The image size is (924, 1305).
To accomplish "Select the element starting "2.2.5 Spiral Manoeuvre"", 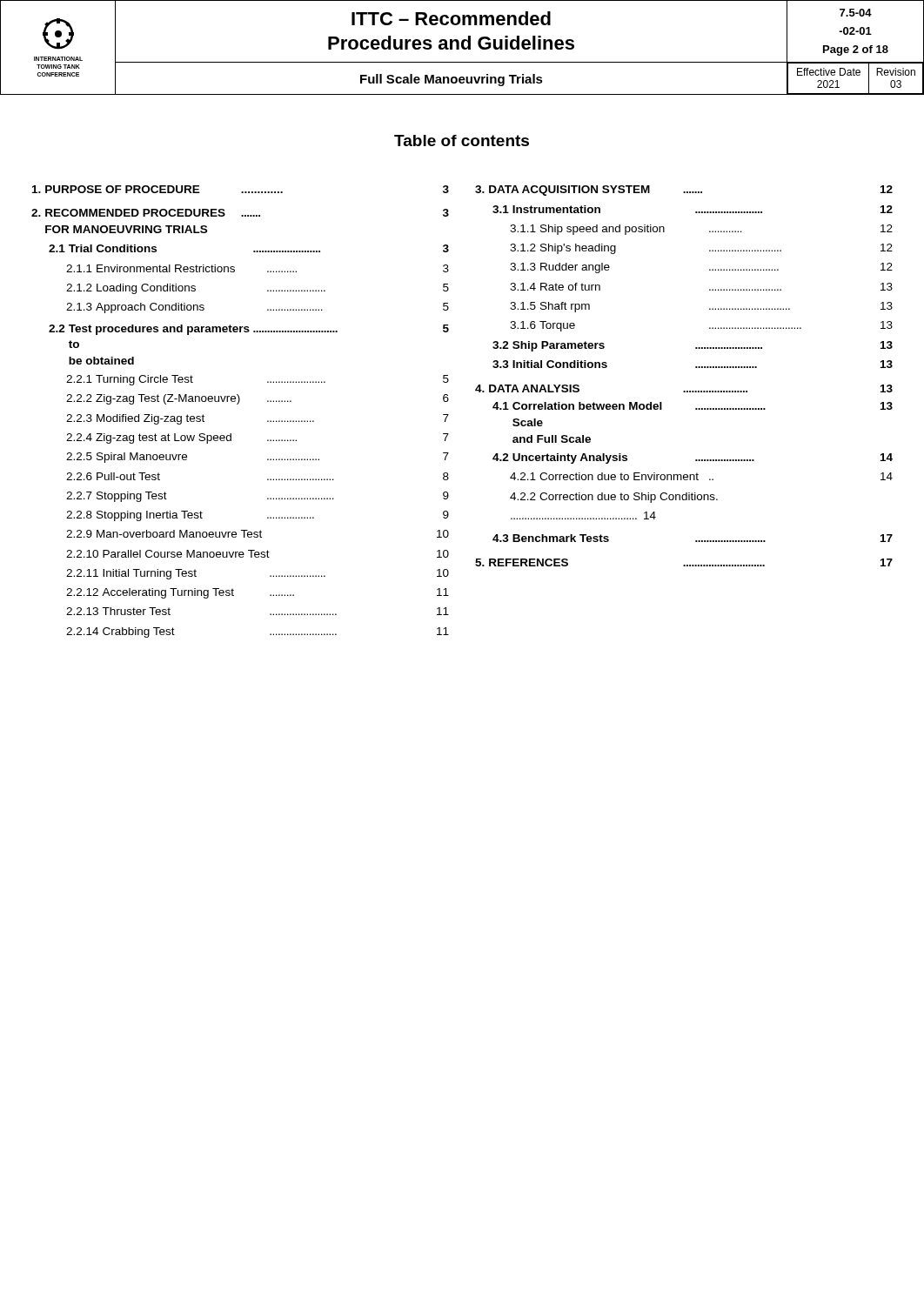I will [119, 457].
